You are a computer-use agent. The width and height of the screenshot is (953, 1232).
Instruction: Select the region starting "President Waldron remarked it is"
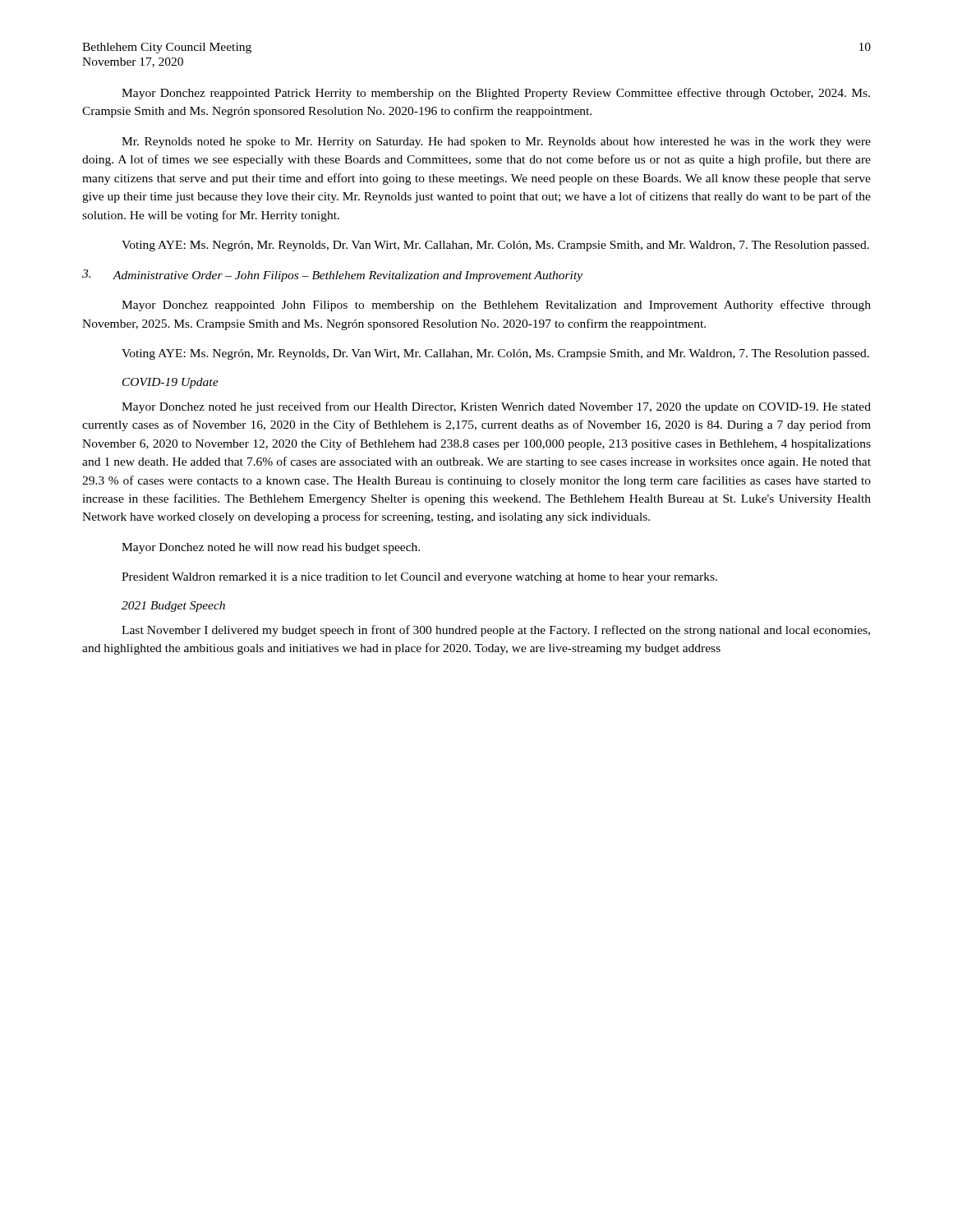(x=476, y=577)
